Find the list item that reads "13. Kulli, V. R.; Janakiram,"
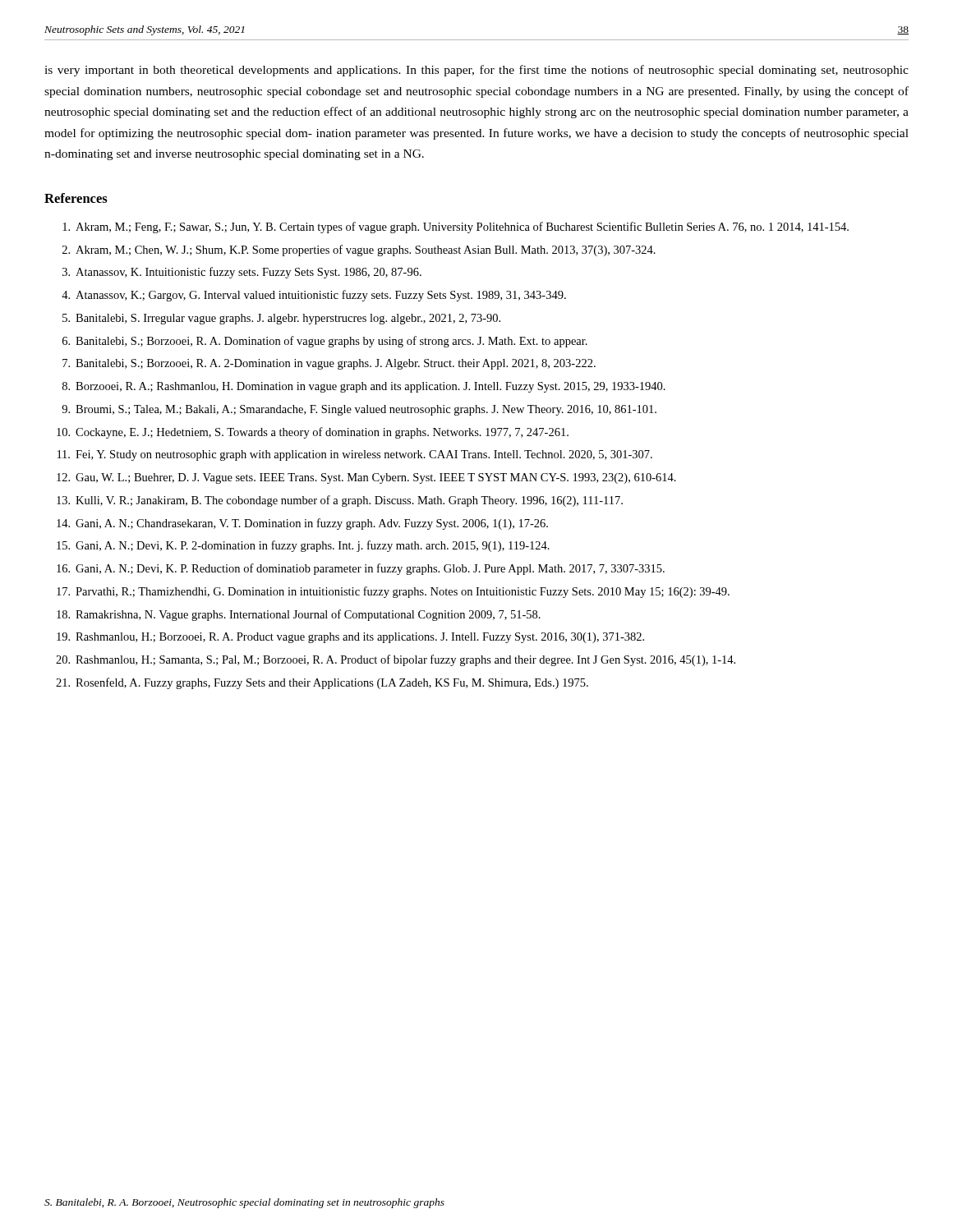953x1232 pixels. tap(476, 501)
